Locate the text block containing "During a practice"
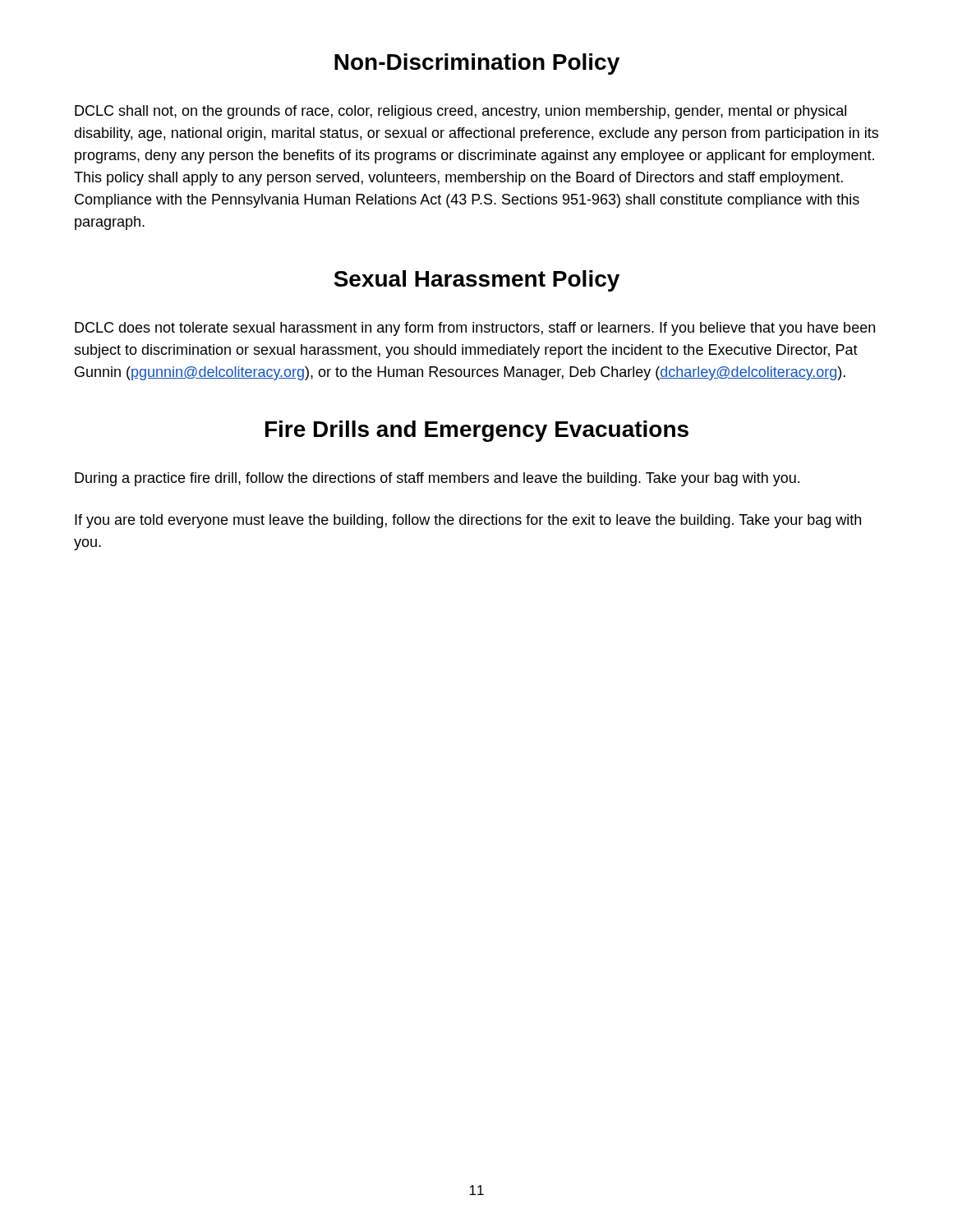 [476, 478]
